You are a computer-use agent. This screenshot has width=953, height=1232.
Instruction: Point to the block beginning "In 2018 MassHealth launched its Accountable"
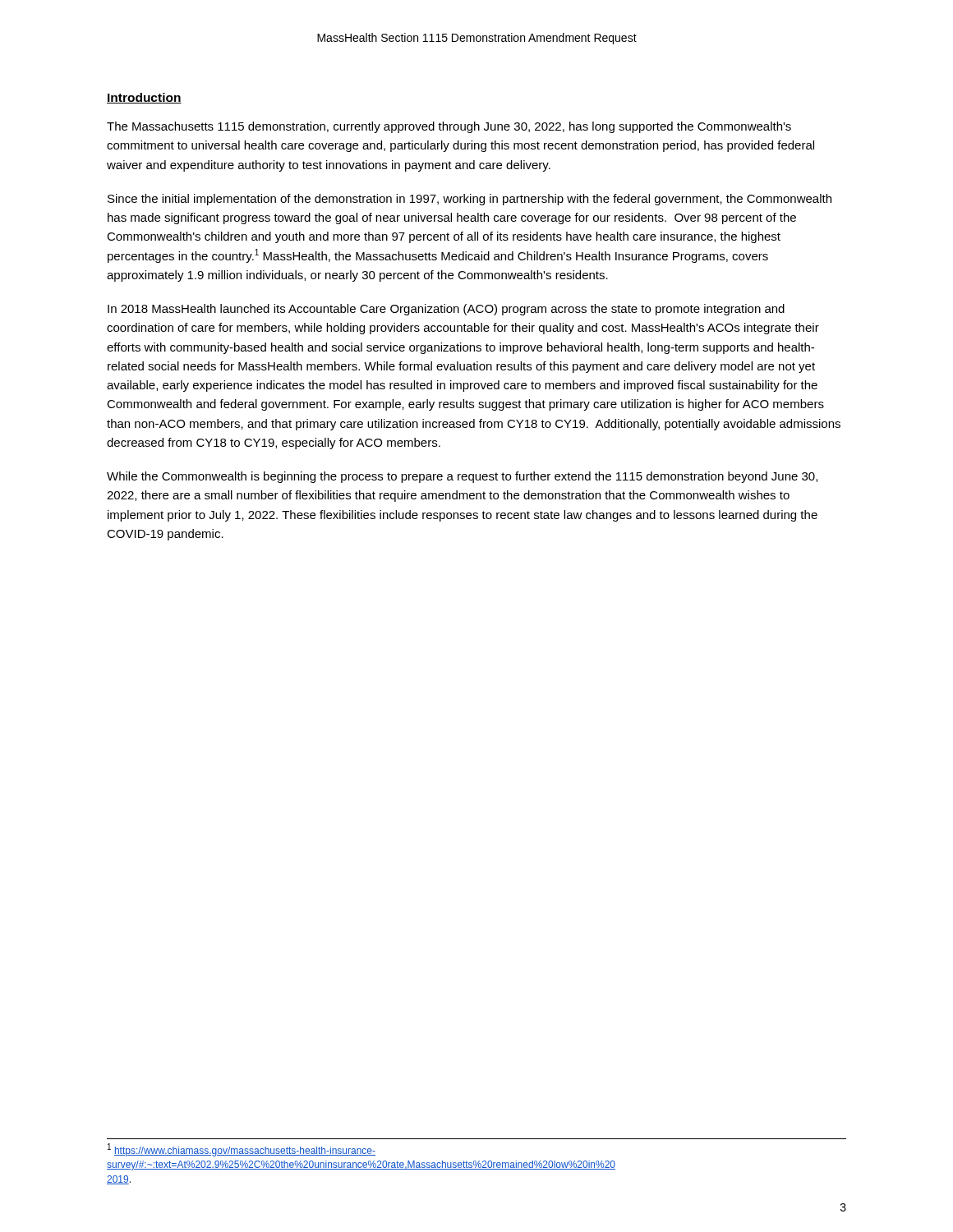(x=474, y=375)
